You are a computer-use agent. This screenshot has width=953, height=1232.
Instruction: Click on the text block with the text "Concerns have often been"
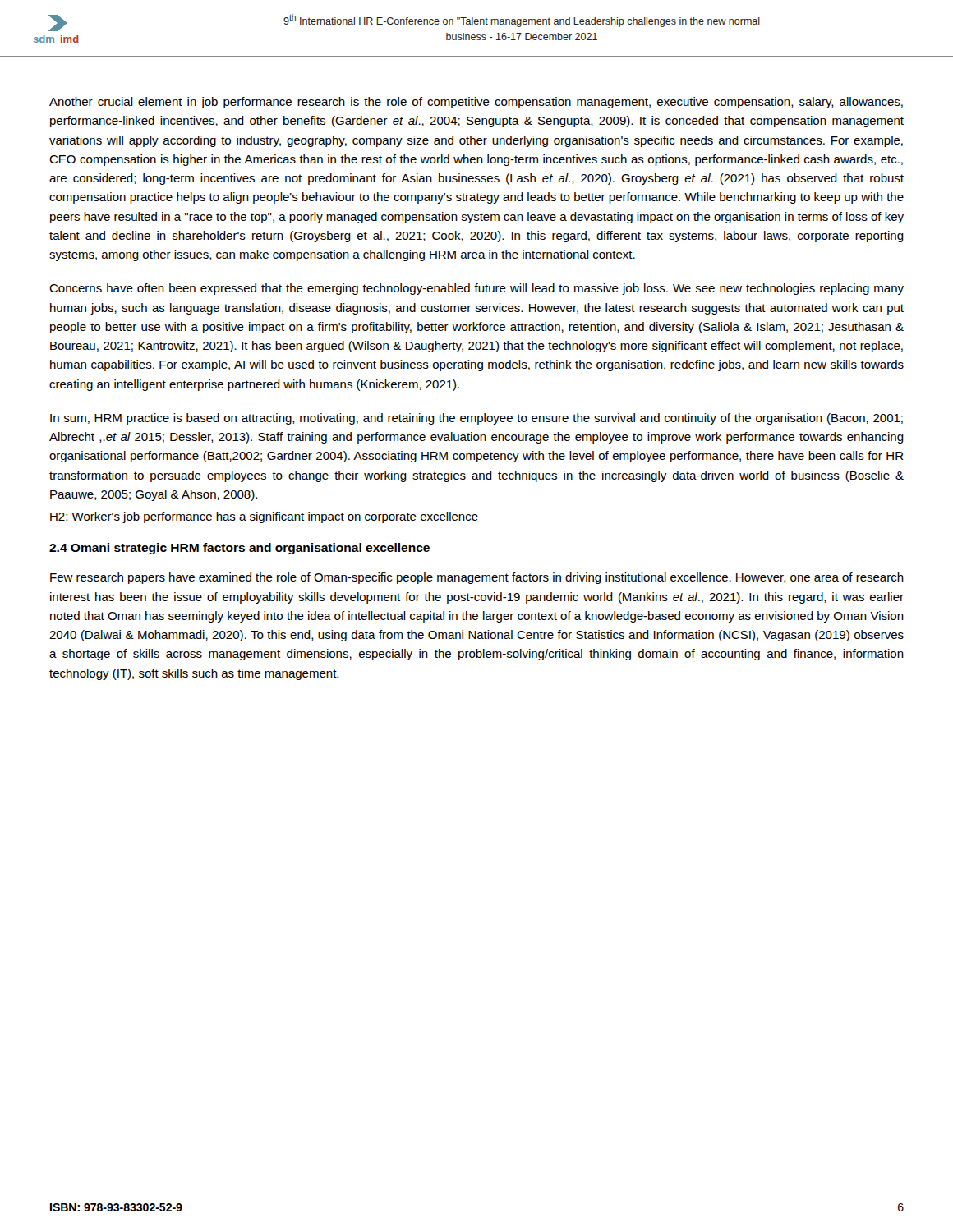(476, 336)
